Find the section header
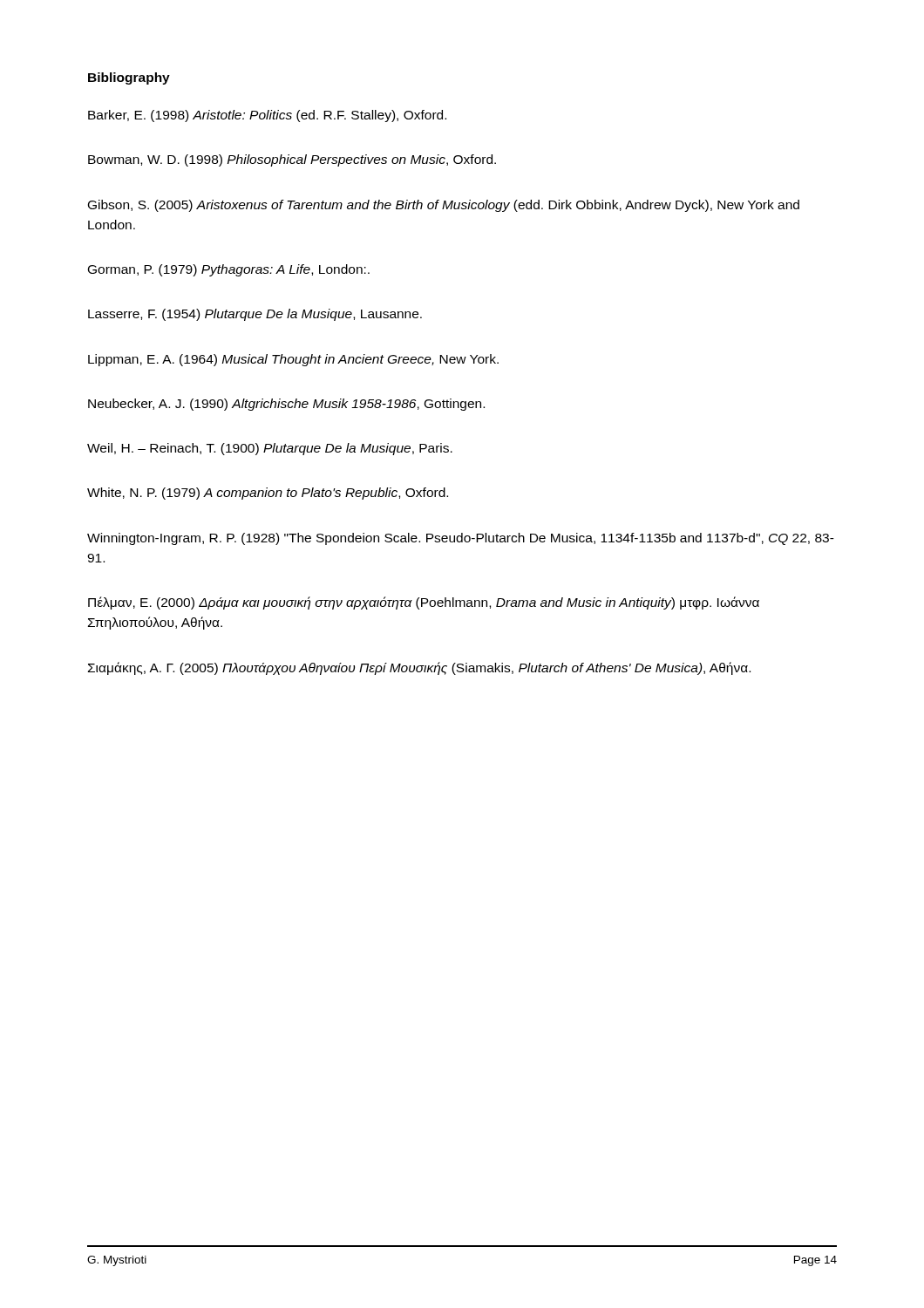This screenshot has height=1308, width=924. [128, 77]
